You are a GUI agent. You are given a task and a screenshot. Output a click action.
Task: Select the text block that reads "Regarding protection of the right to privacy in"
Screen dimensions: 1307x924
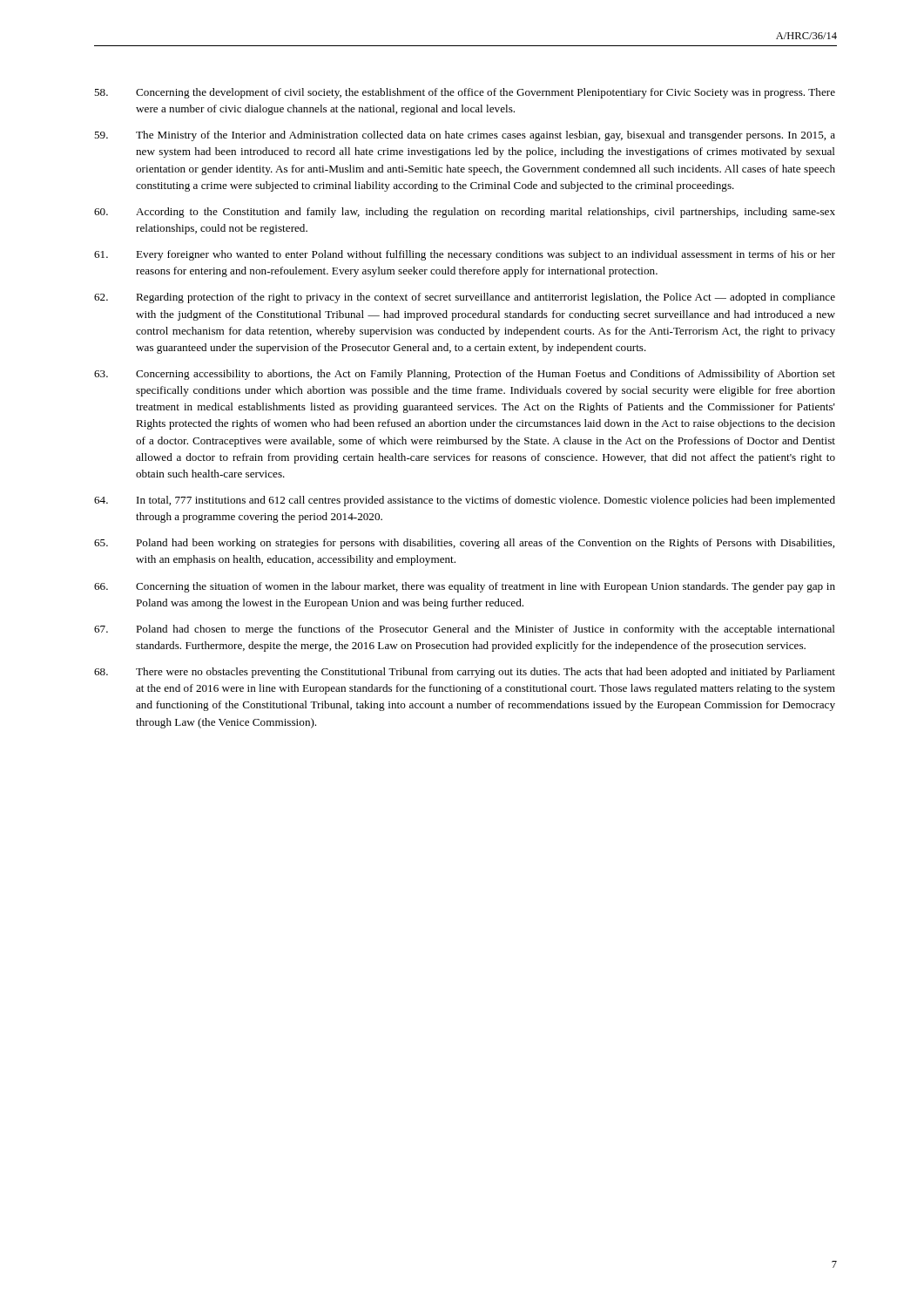pos(465,322)
